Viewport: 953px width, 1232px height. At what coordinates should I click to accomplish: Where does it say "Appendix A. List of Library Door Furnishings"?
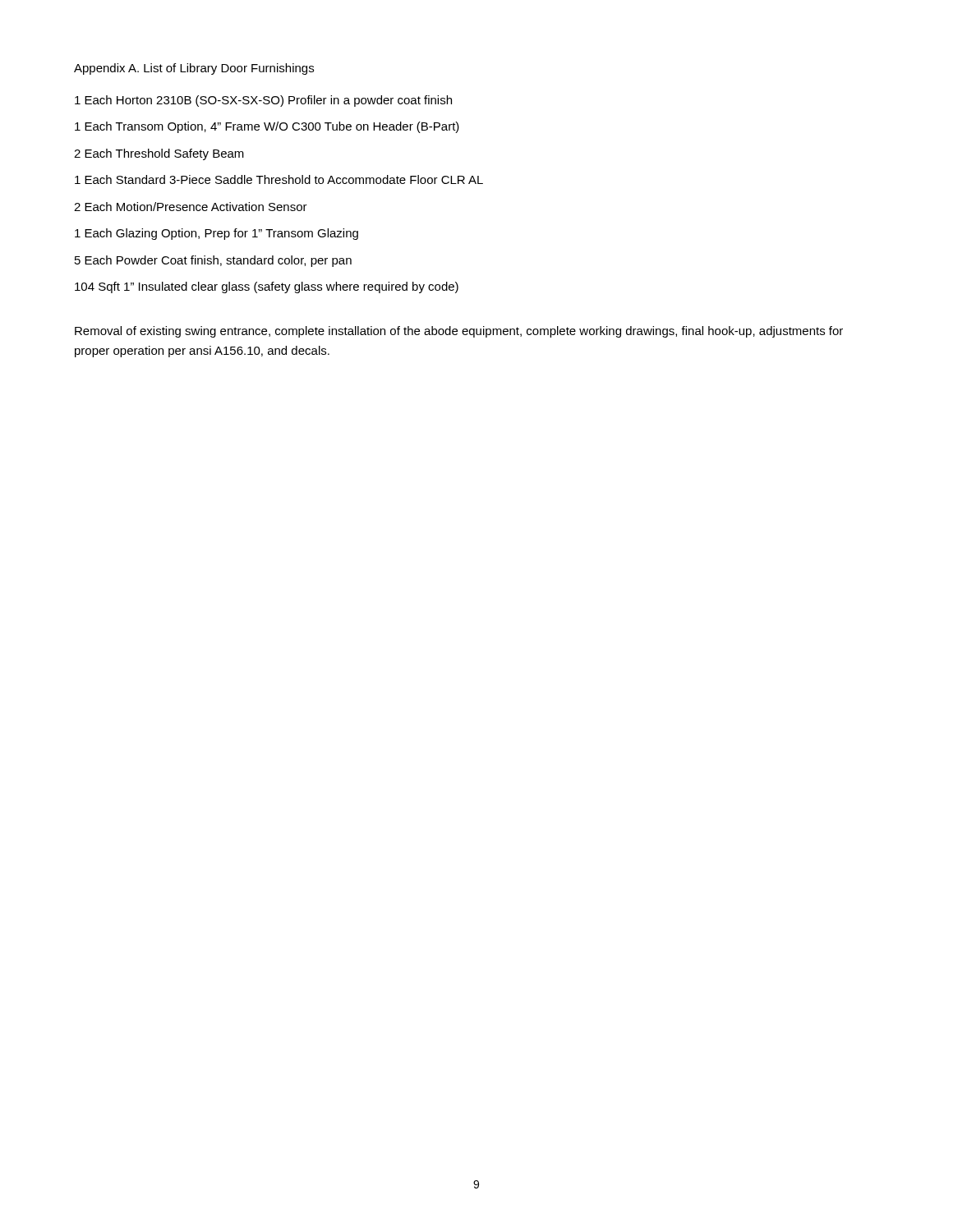(x=194, y=68)
